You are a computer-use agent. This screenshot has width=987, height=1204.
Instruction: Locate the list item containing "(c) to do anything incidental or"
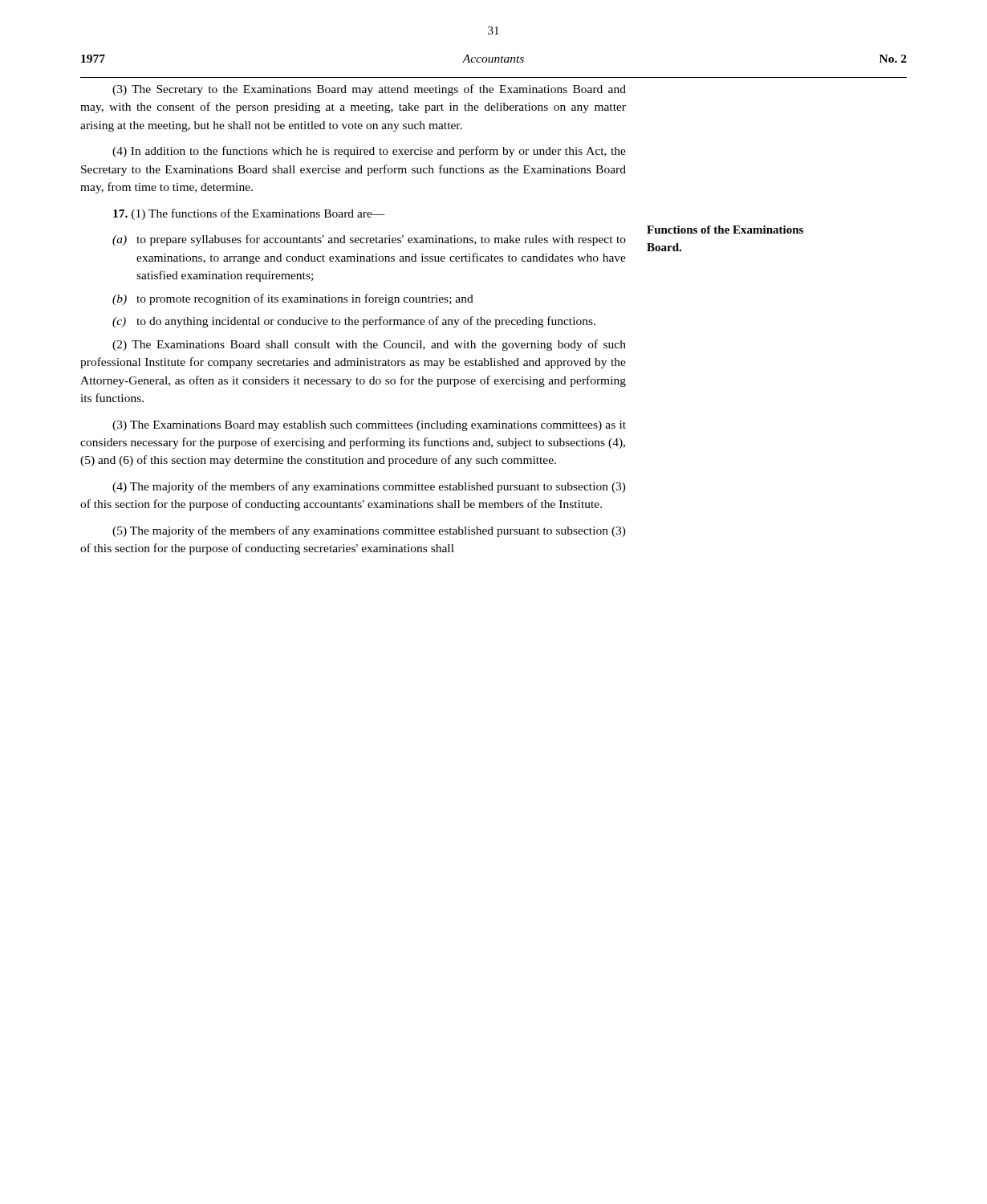[x=369, y=321]
